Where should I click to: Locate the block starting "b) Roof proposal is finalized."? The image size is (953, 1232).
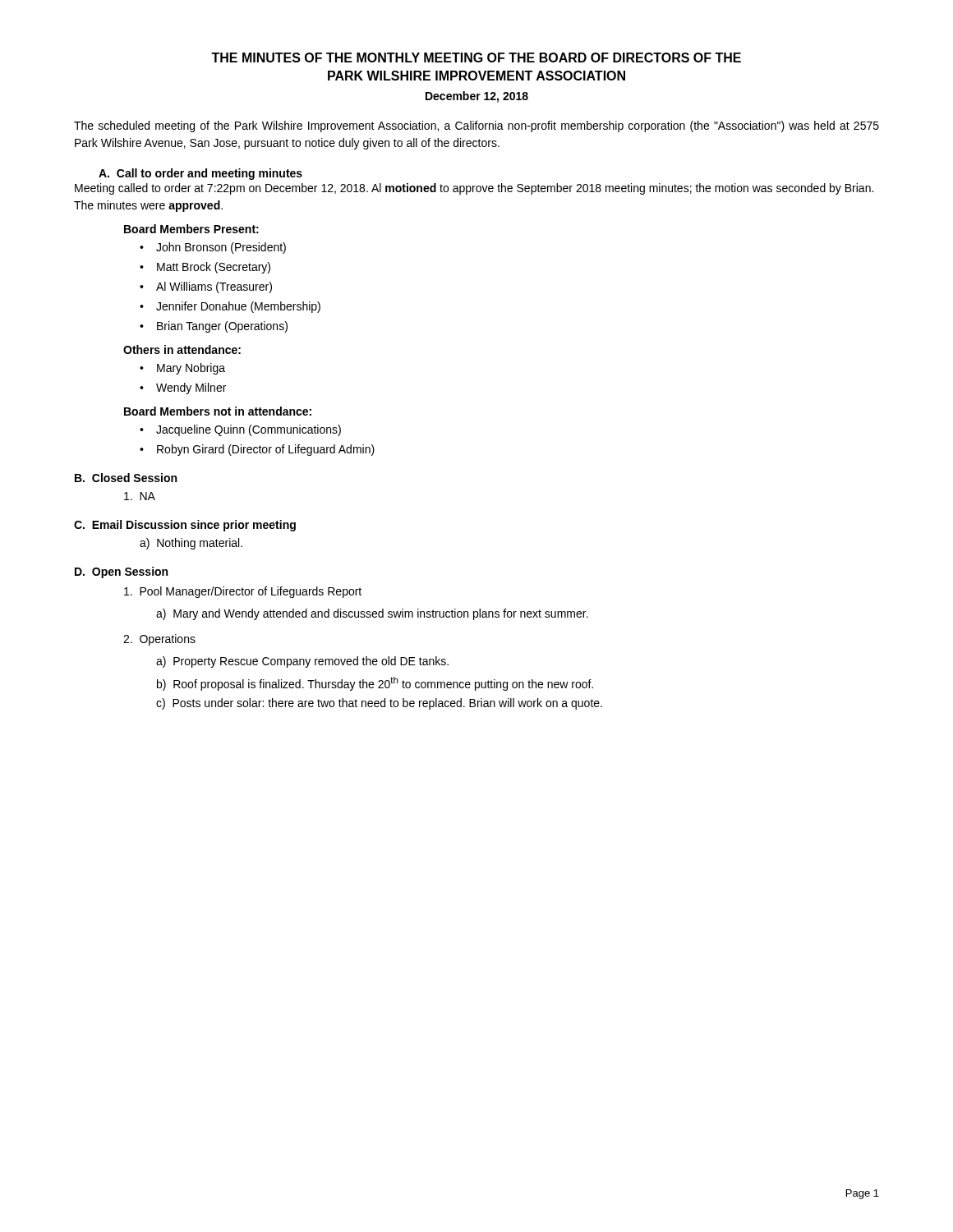[x=375, y=682]
